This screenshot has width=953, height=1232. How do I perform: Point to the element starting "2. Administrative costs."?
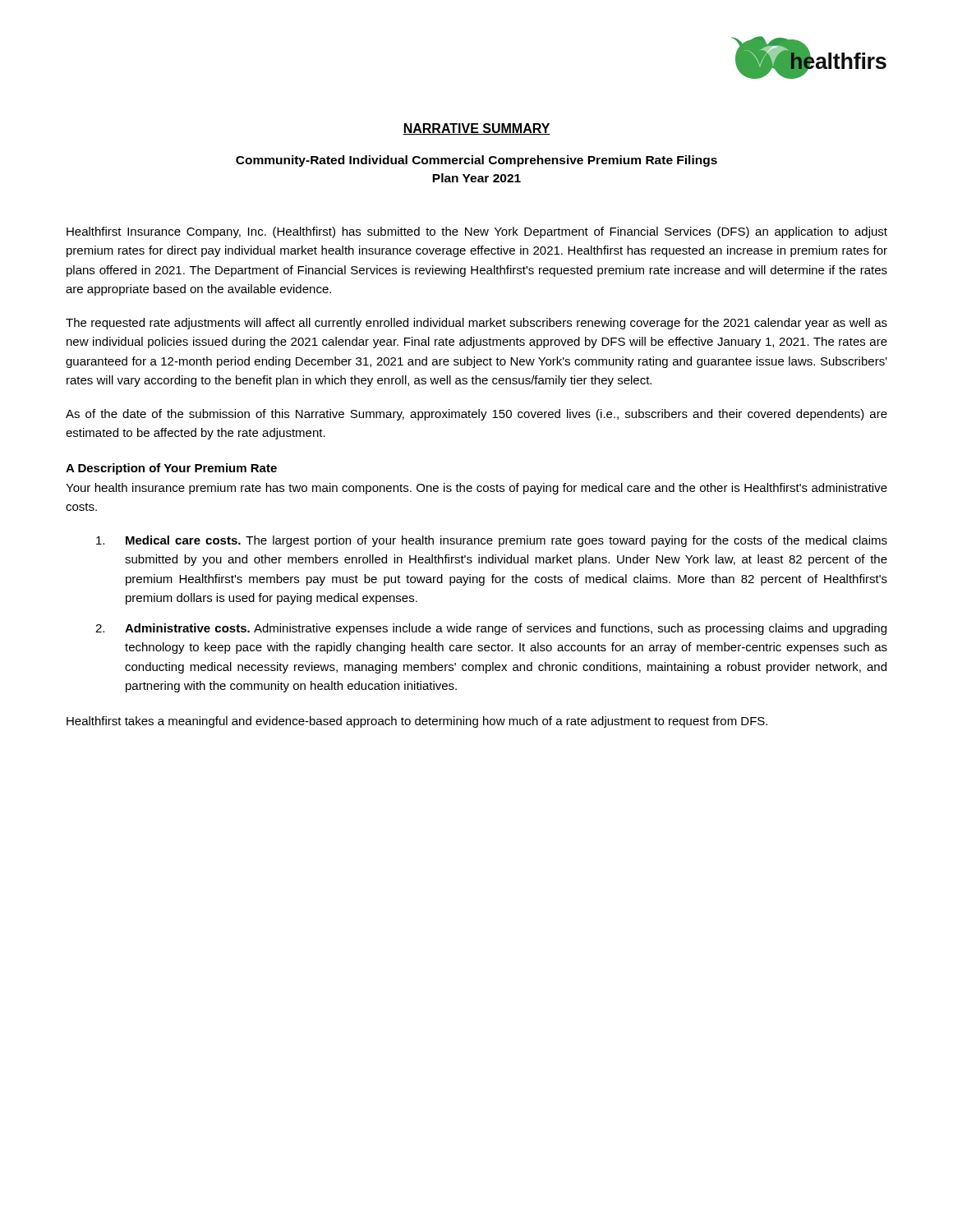coord(476,657)
